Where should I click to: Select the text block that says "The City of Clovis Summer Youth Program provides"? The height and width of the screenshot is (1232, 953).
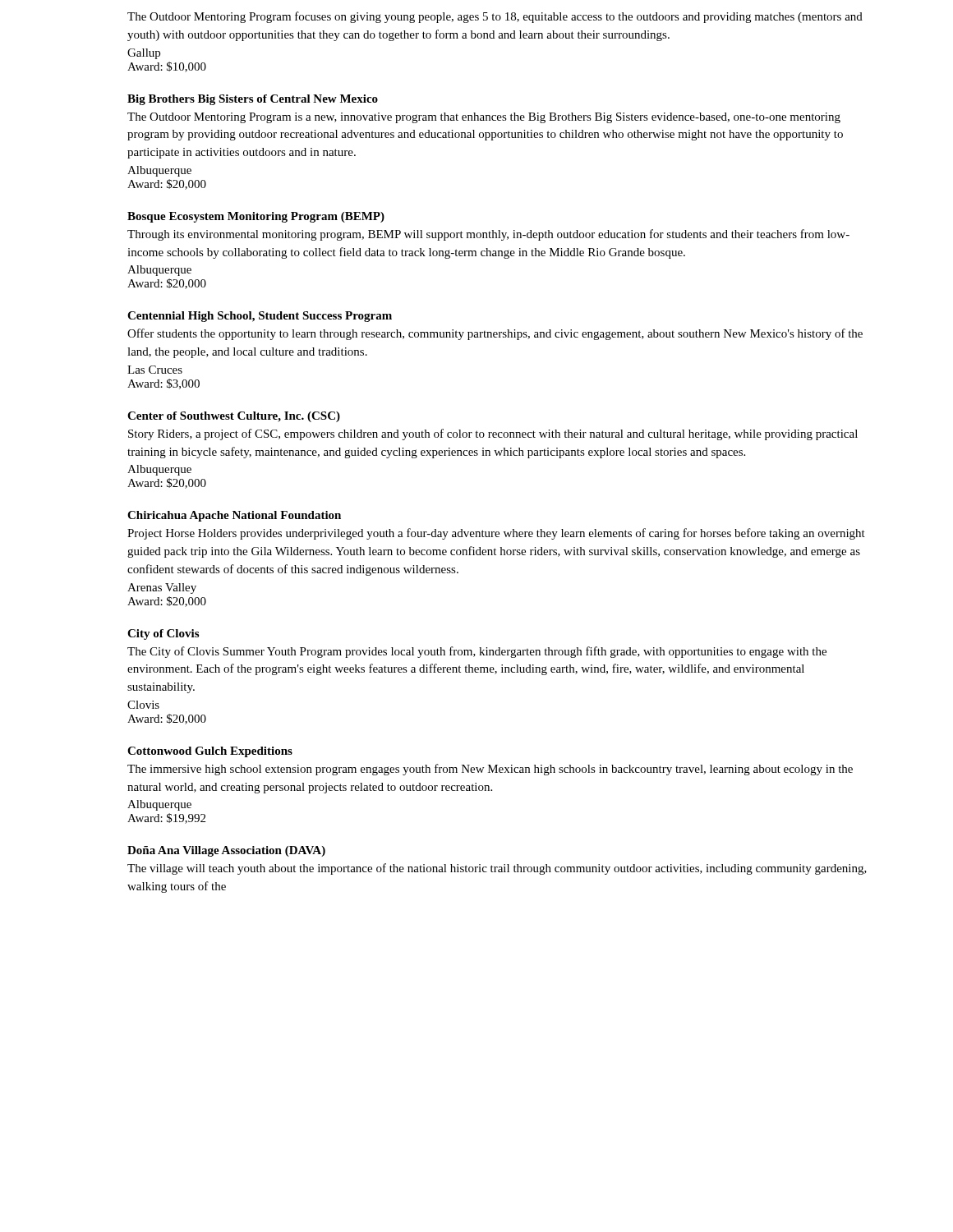coord(477,652)
